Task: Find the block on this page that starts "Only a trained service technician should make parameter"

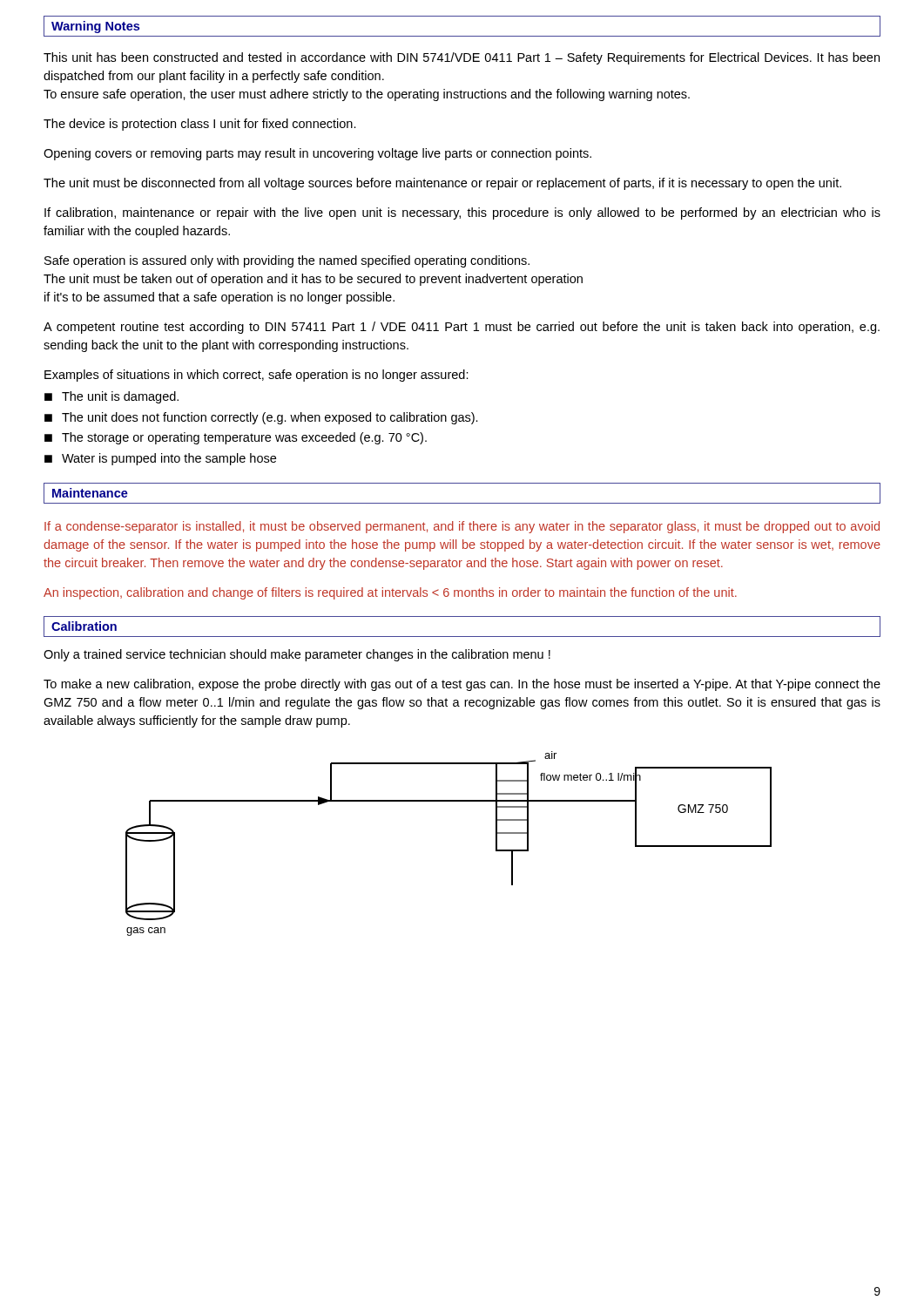Action: pyautogui.click(x=297, y=654)
